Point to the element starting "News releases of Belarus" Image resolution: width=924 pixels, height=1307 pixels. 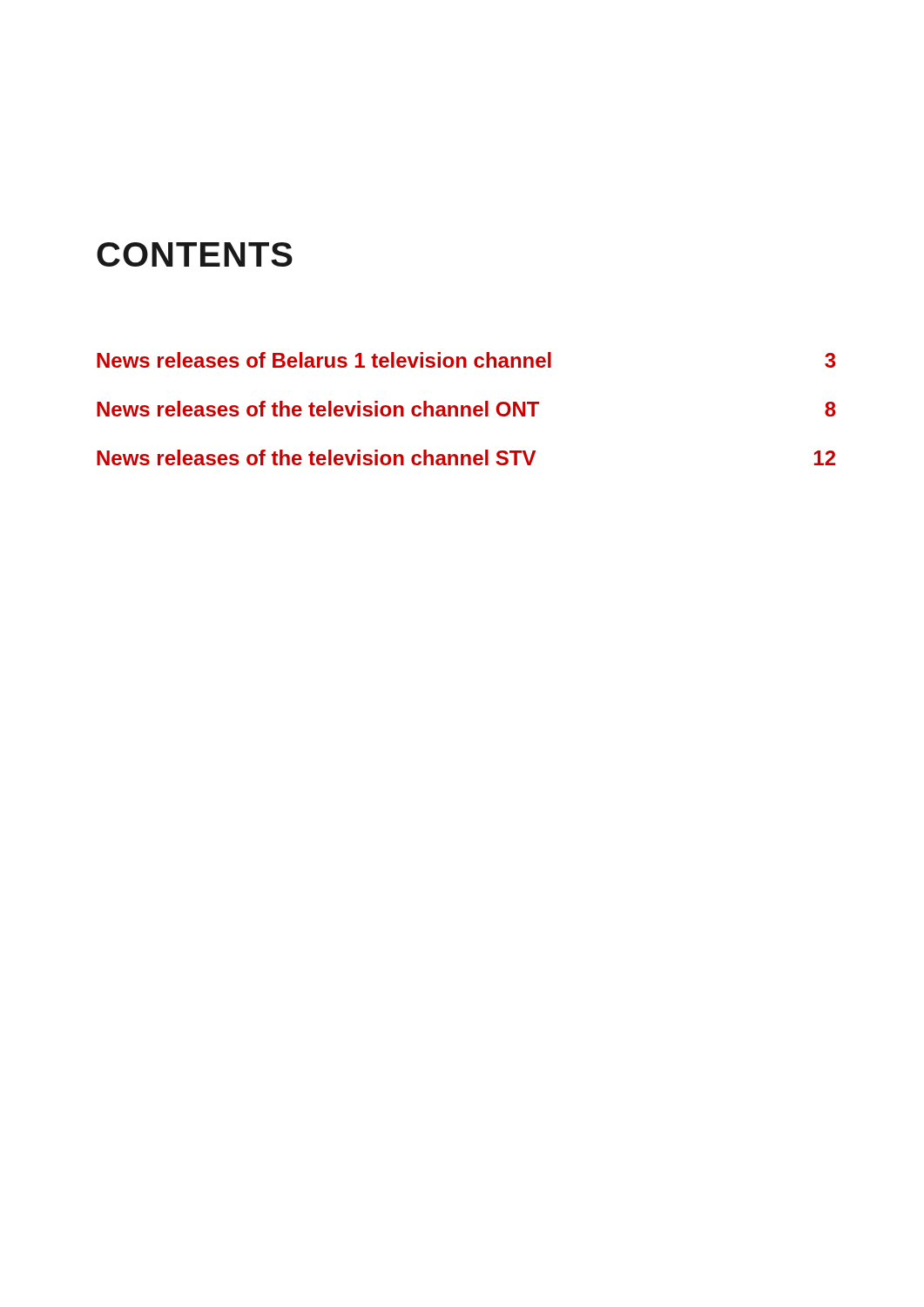coord(466,361)
